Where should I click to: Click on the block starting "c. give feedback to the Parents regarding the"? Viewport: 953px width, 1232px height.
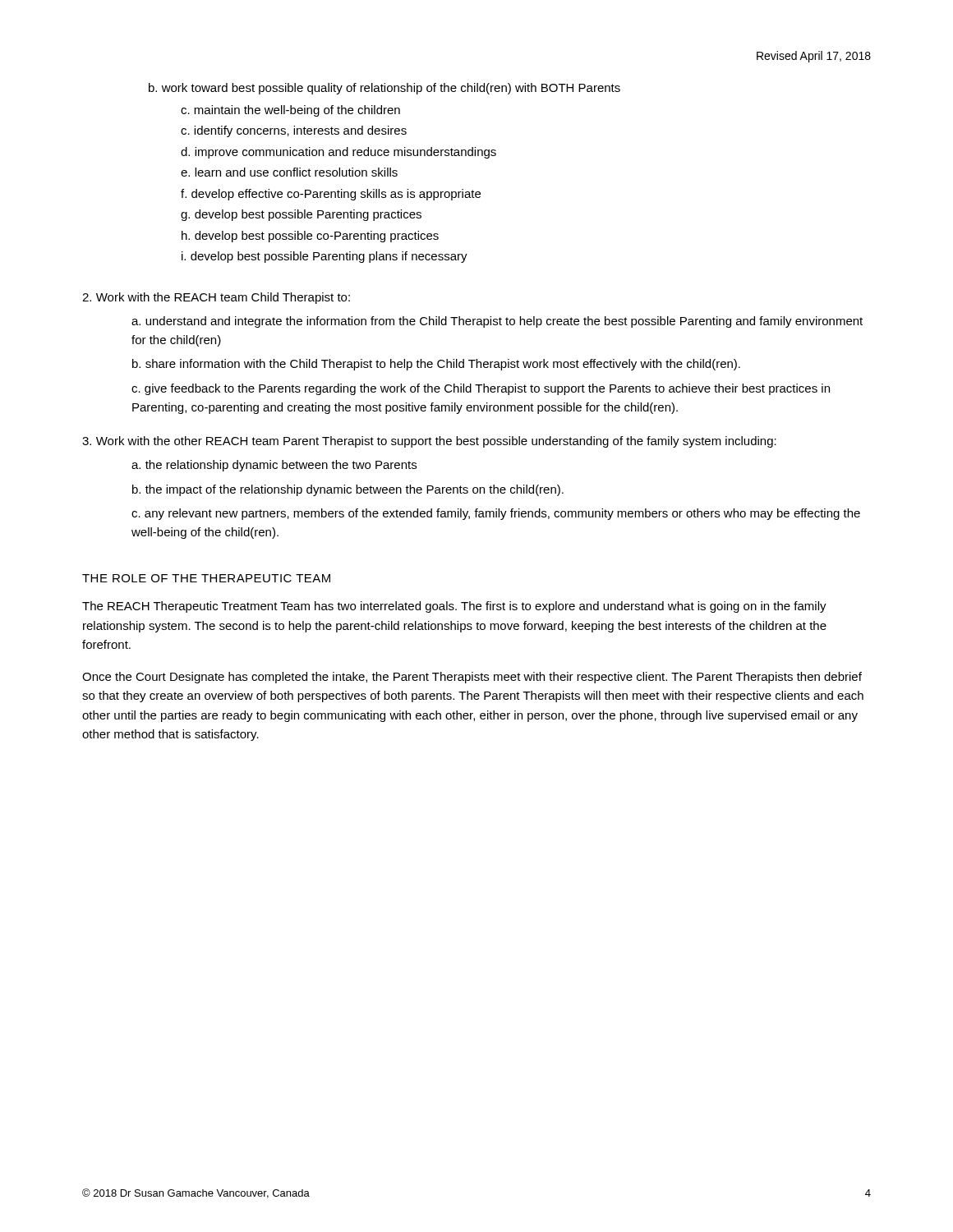[481, 397]
